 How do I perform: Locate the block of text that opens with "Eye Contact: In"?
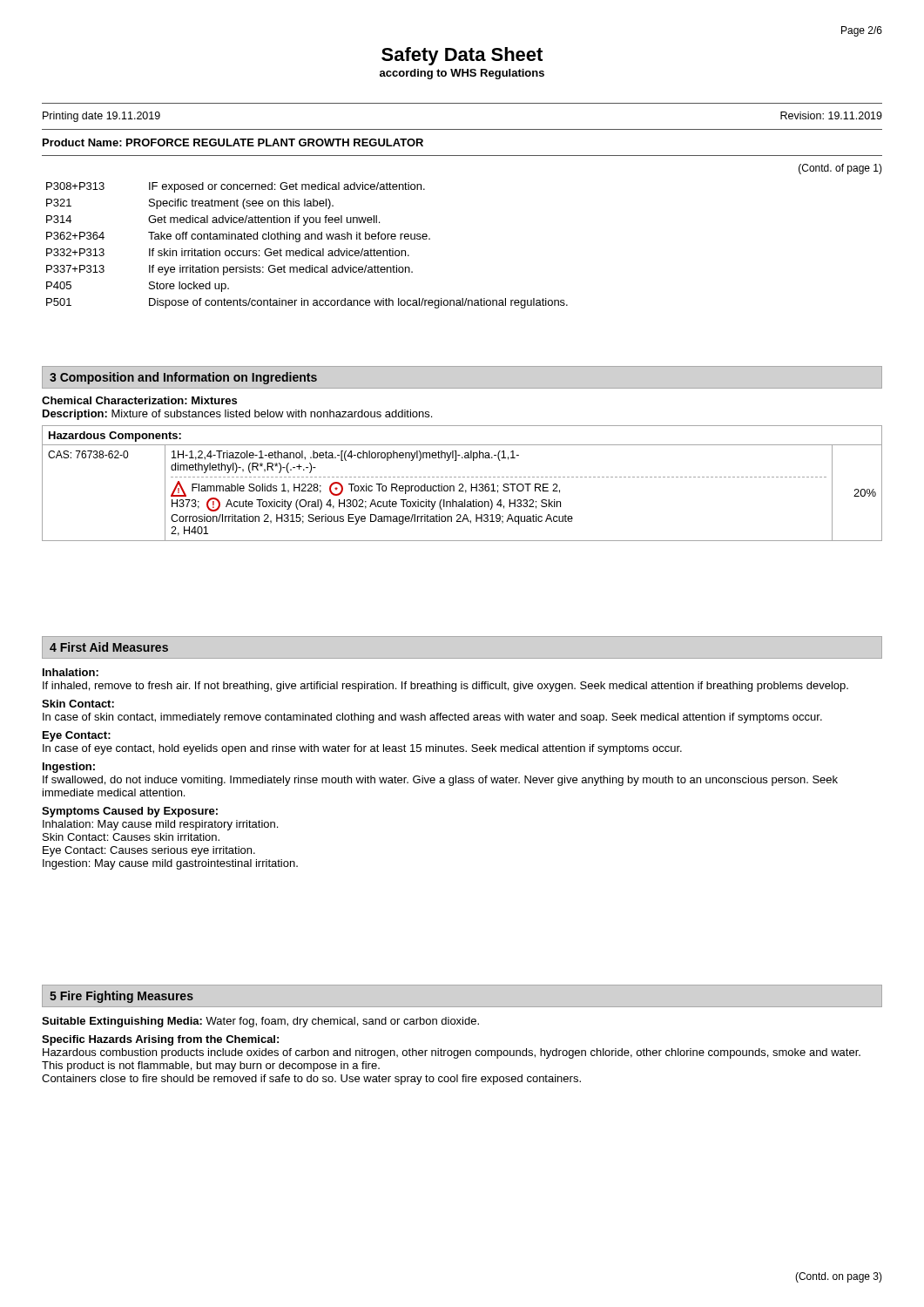pyautogui.click(x=362, y=741)
